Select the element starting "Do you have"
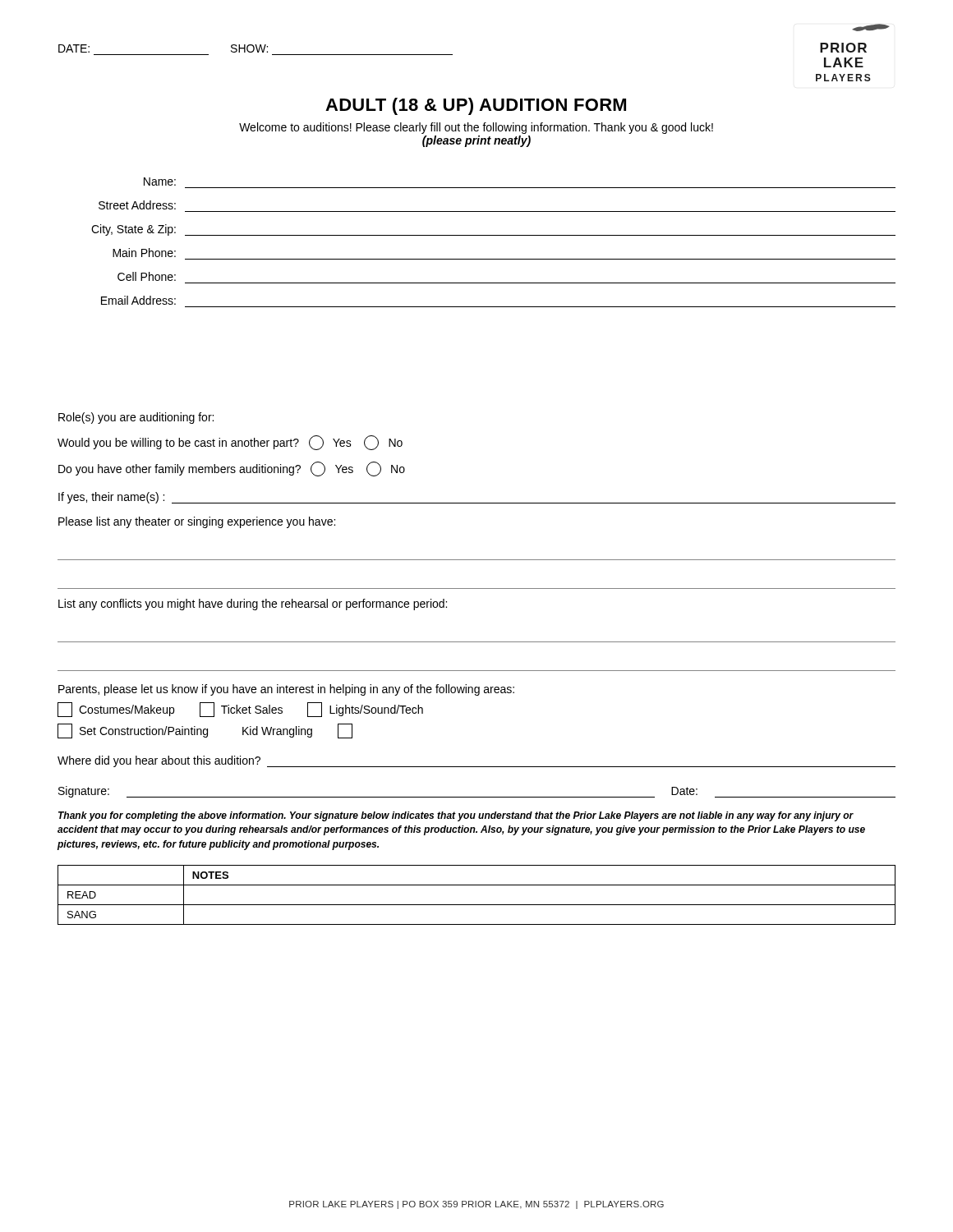 click(x=231, y=469)
